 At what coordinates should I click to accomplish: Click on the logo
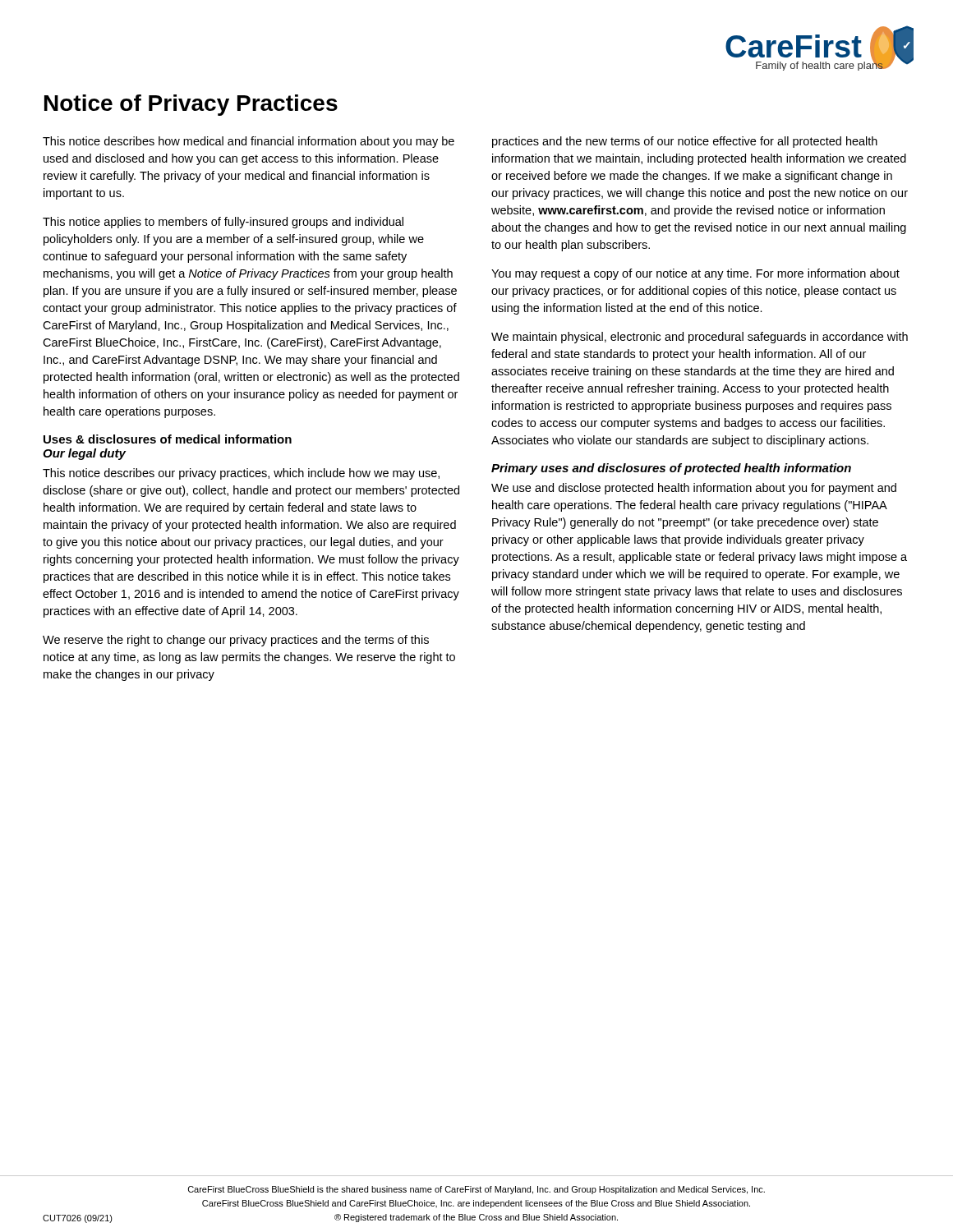(x=819, y=47)
